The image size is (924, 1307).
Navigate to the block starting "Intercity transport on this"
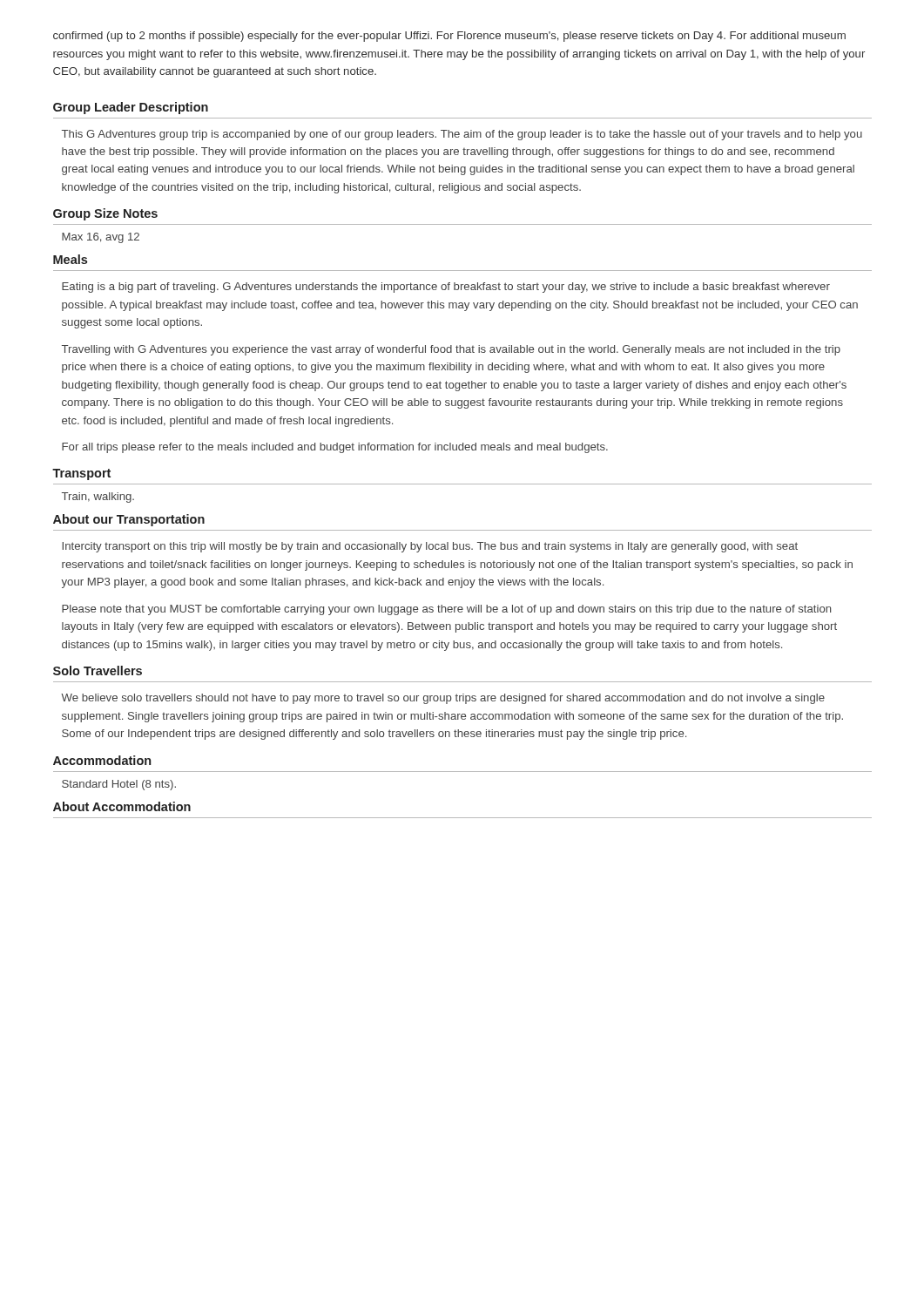(462, 596)
